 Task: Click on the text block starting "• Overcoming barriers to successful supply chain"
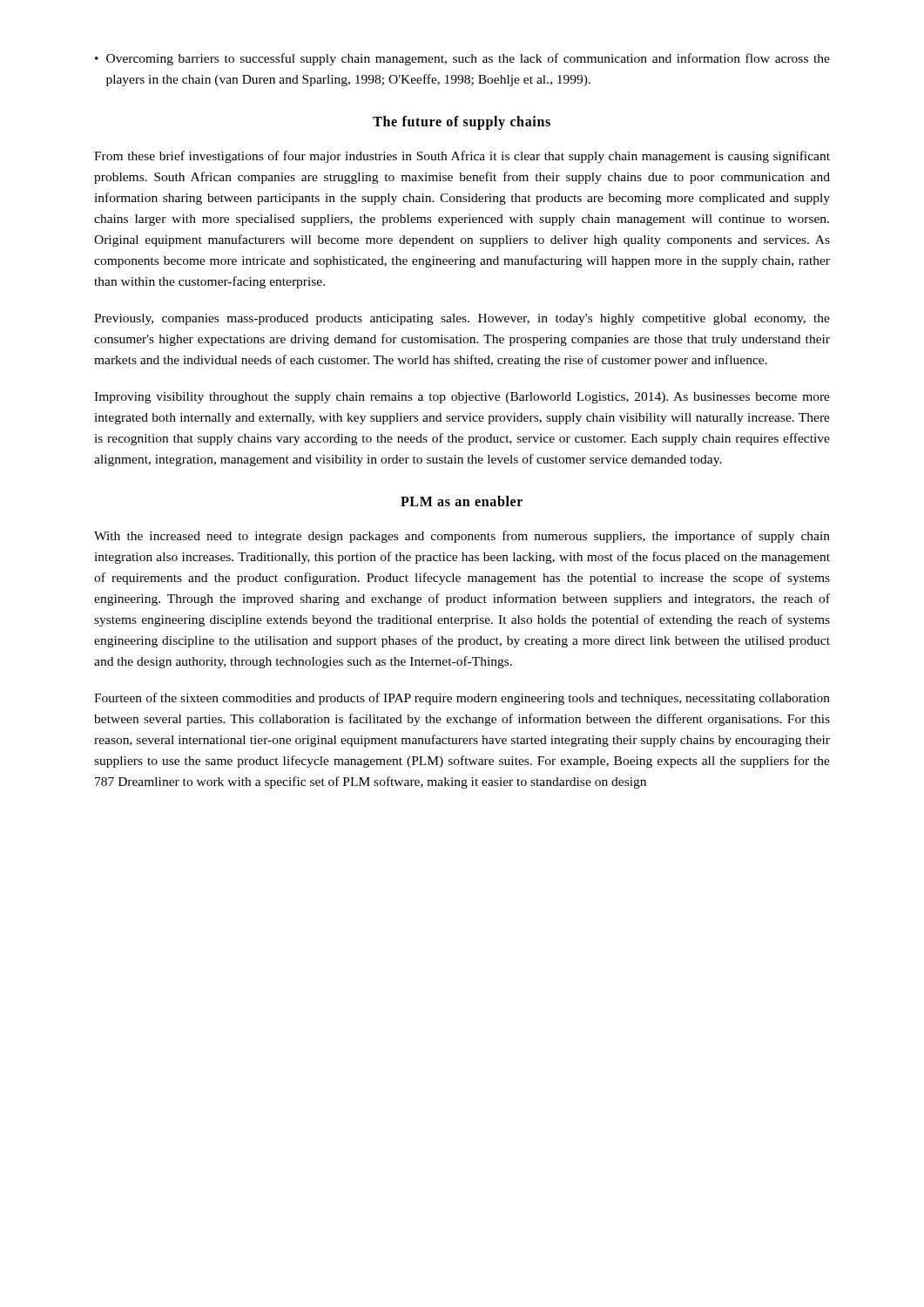(x=462, y=69)
